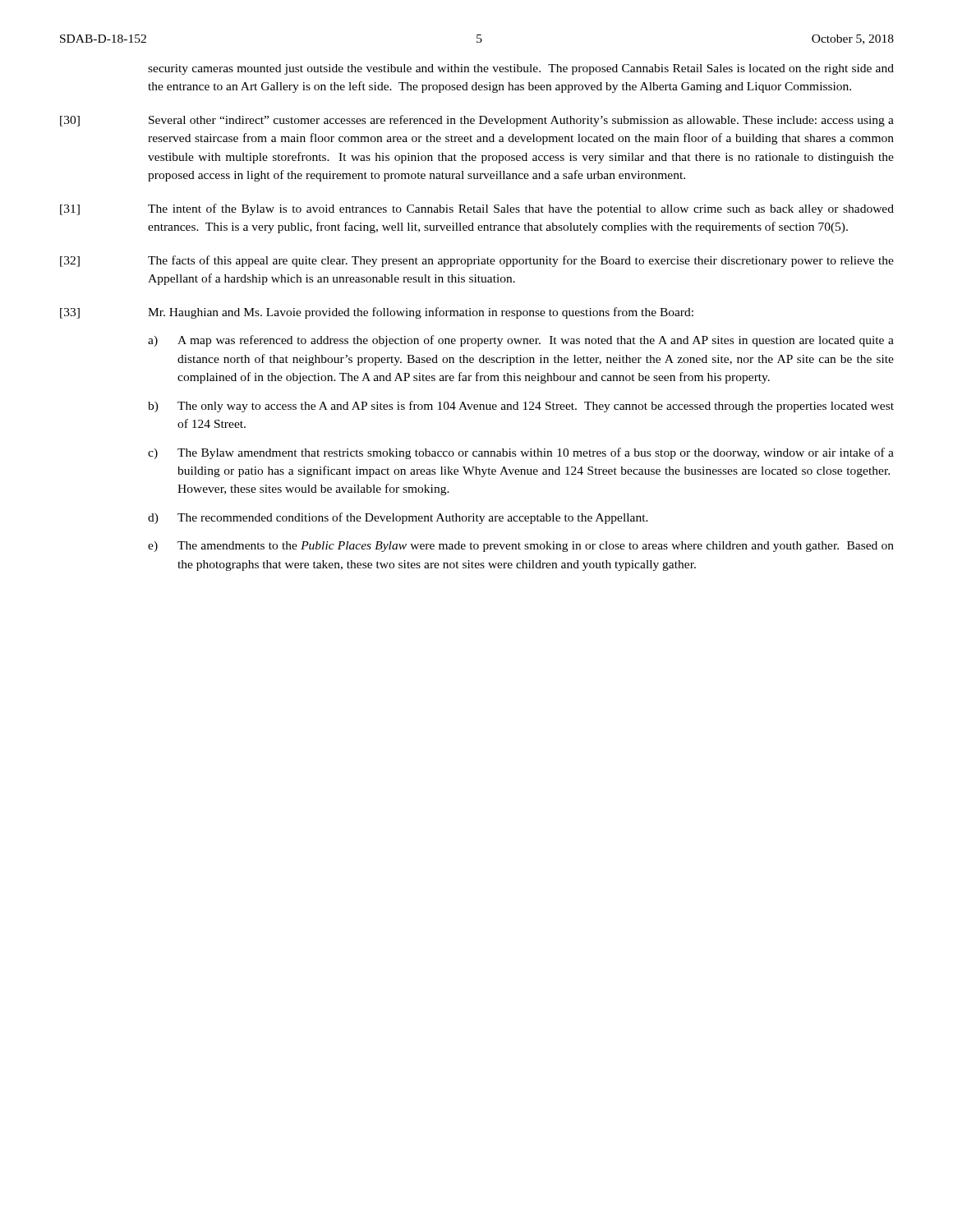Screen dimensions: 1232x953
Task: Point to the region starting "c) The Bylaw amendment that"
Action: point(521,471)
